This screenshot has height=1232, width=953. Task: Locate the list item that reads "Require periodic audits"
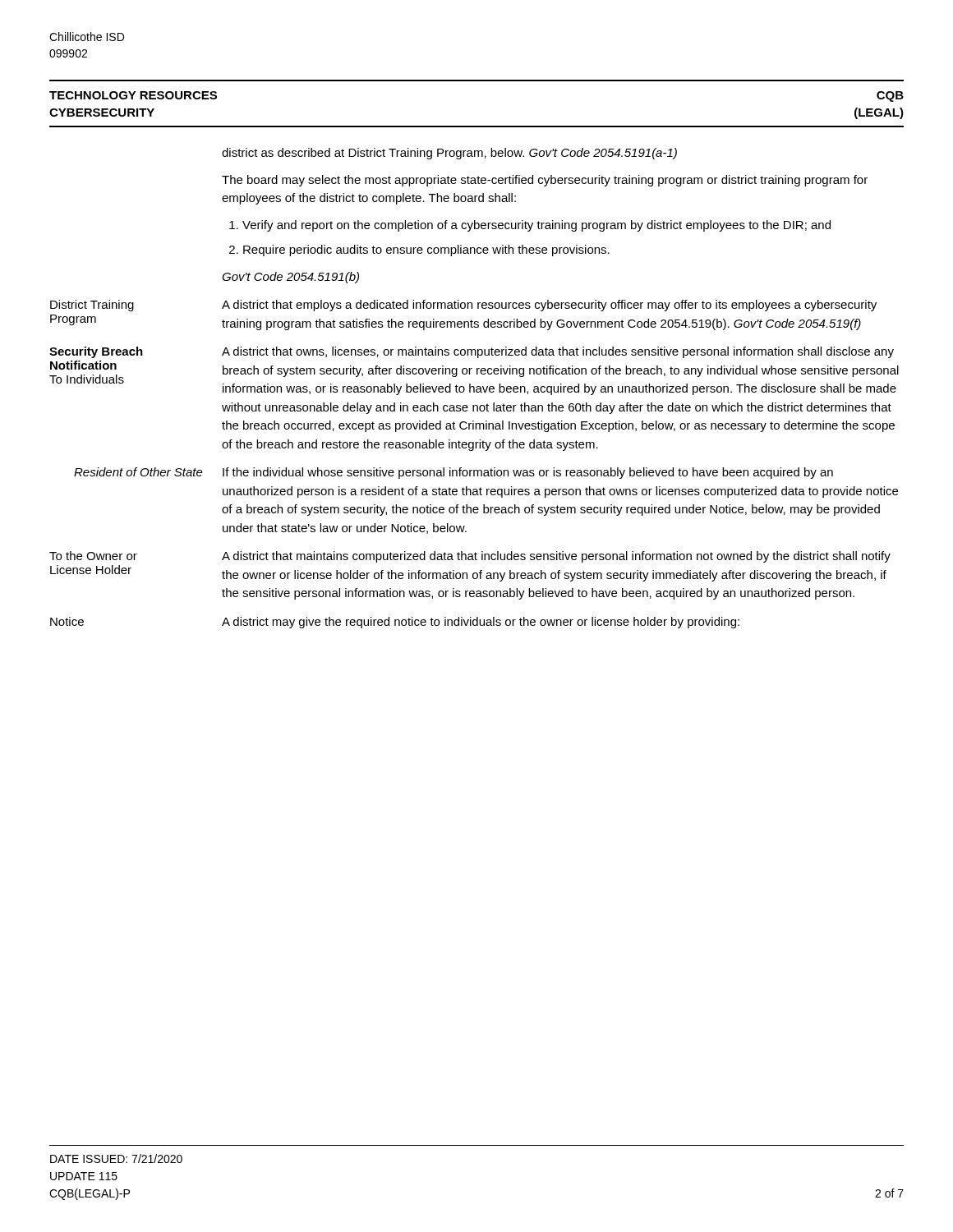(x=426, y=249)
